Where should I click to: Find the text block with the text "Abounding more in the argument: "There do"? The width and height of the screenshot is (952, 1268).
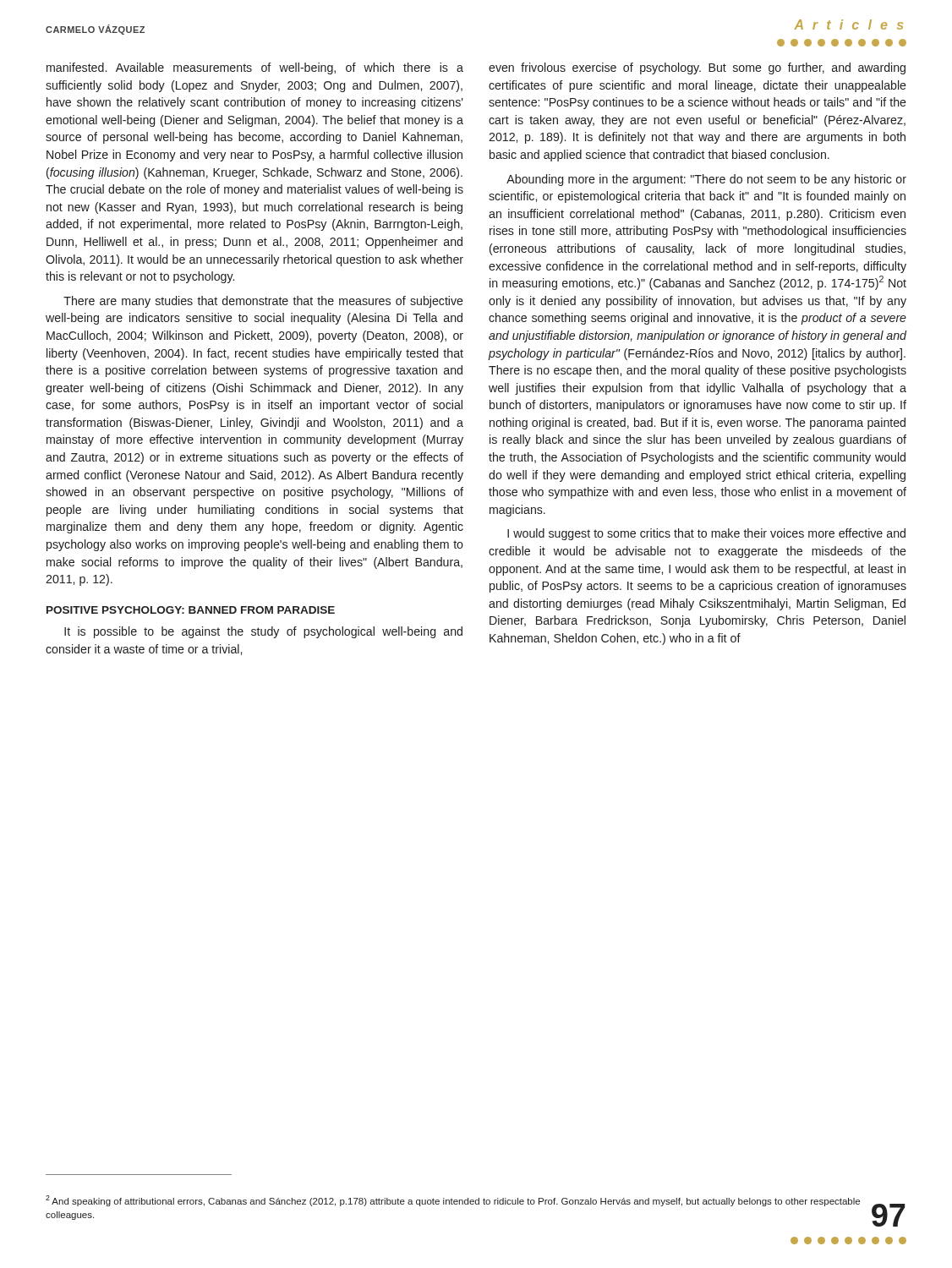[697, 345]
